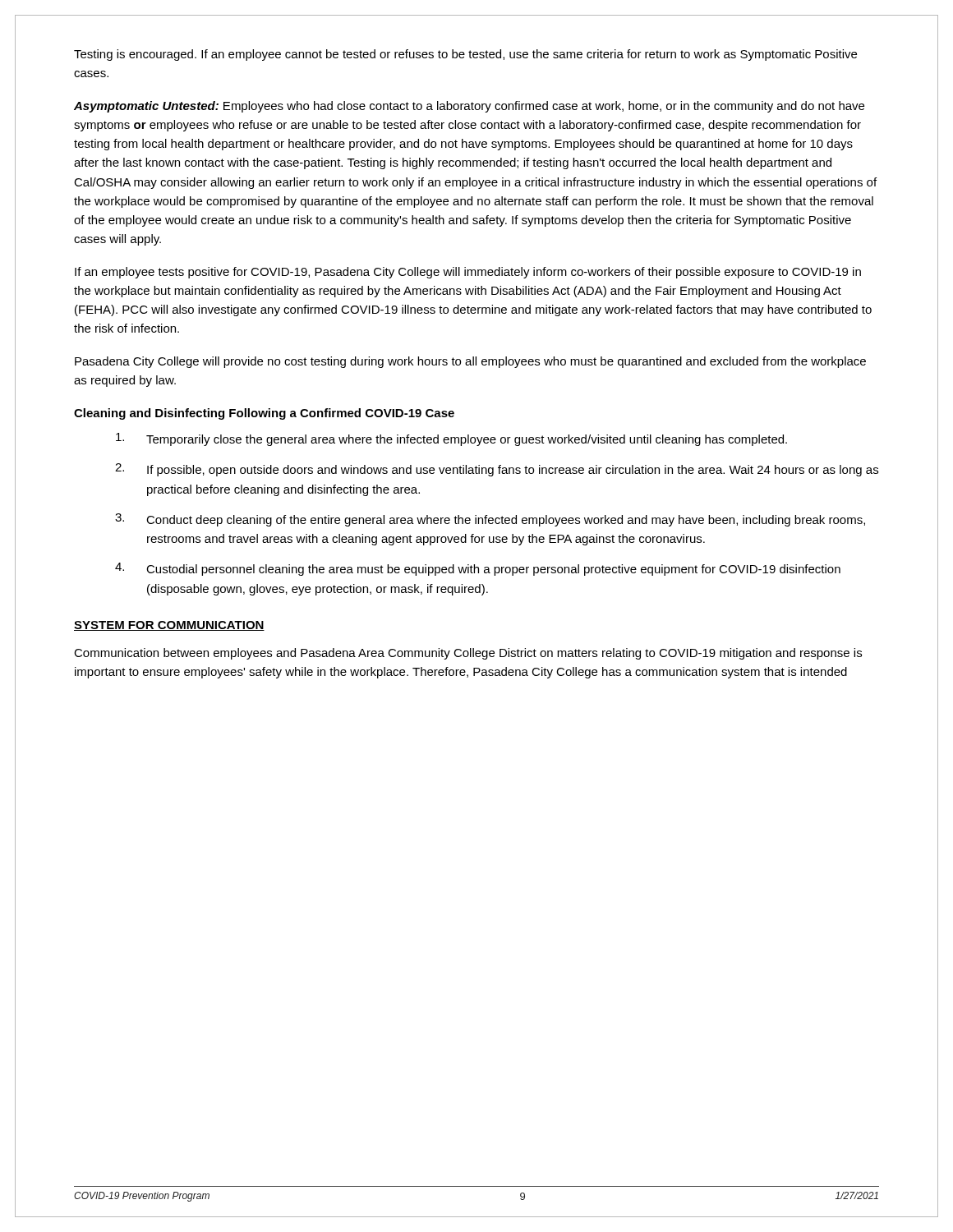The height and width of the screenshot is (1232, 953).
Task: Find the text block that reads "Communication between employees and Pasadena"
Action: (476, 662)
